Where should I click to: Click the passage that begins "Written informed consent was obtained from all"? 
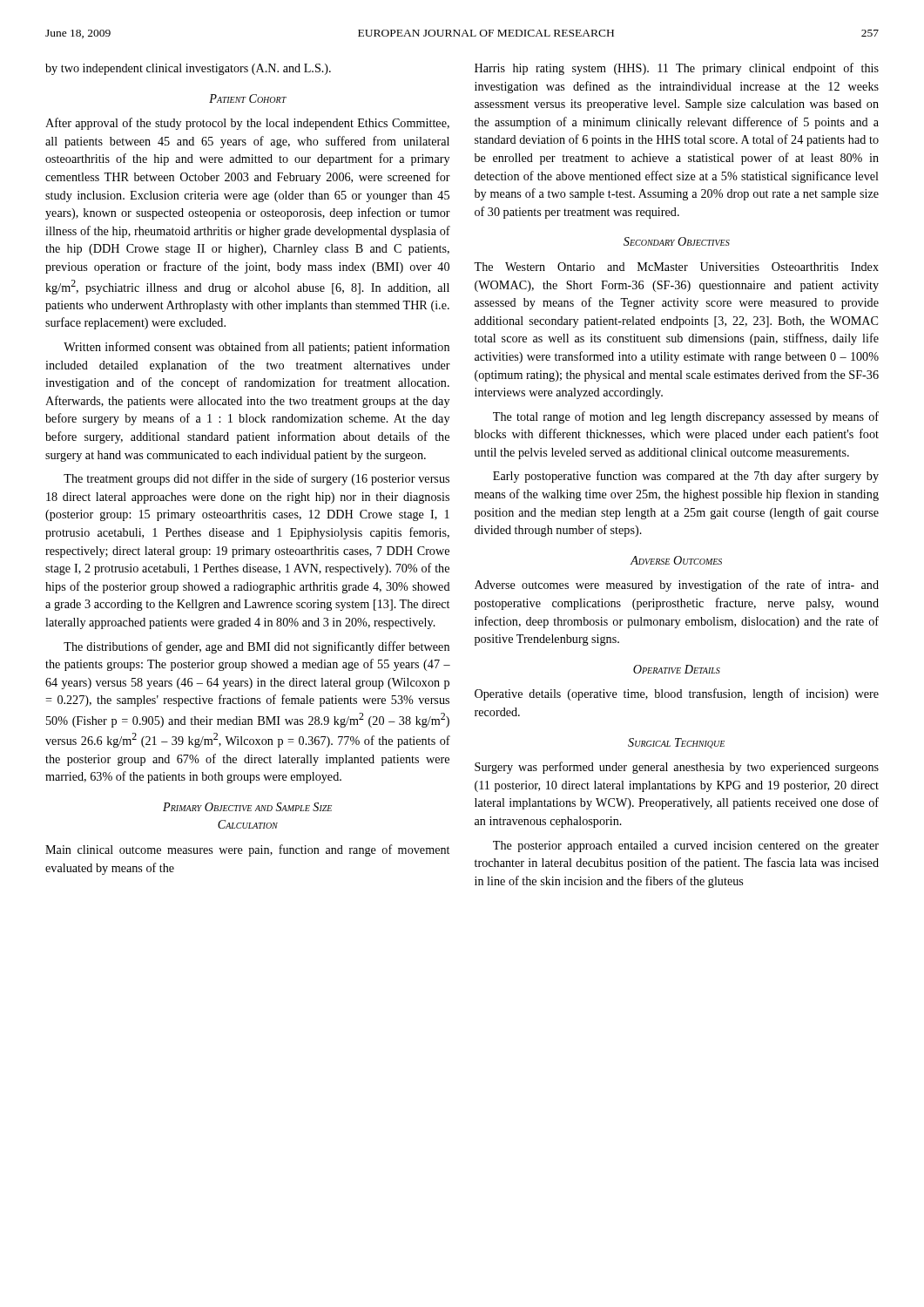248,401
